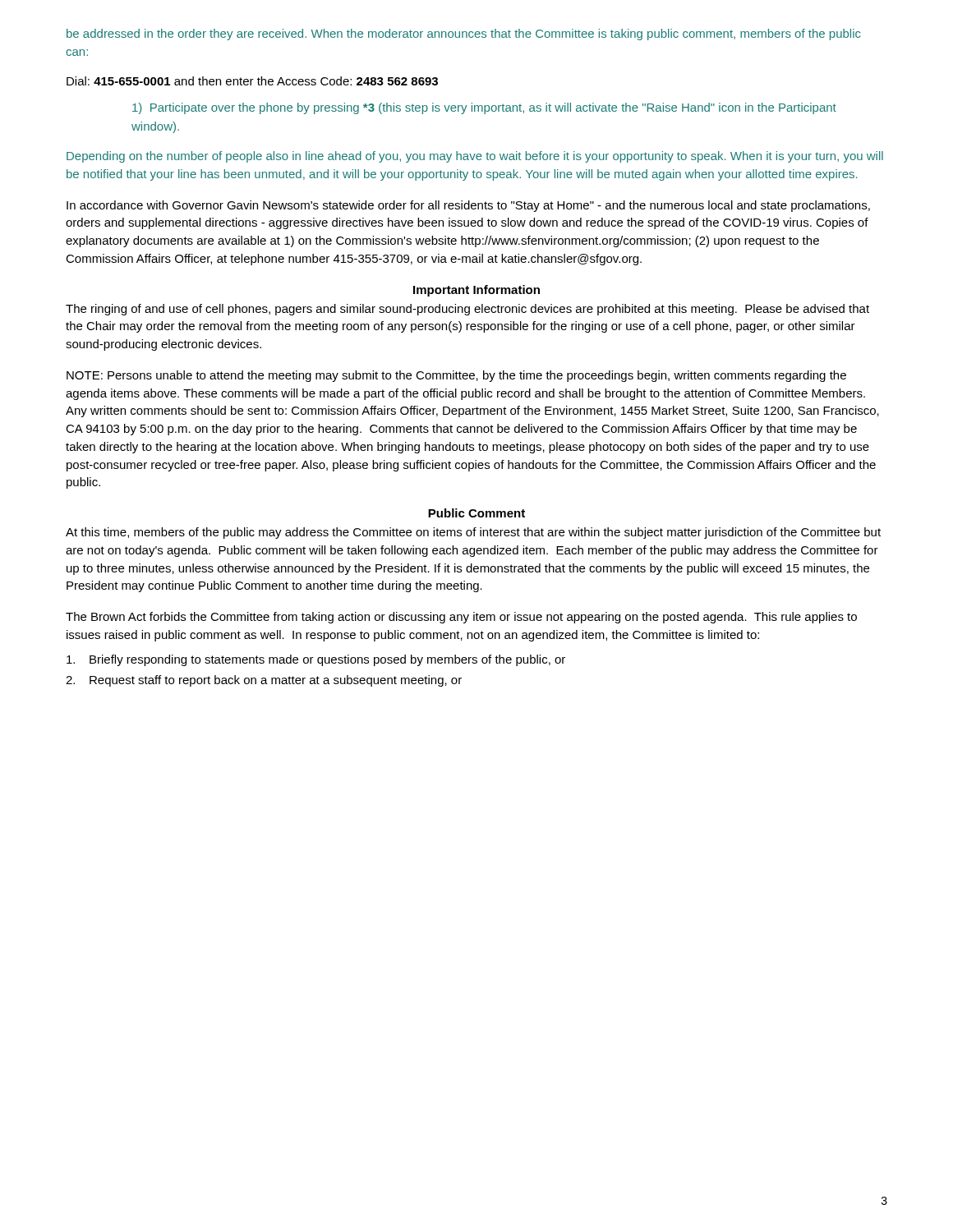Find the section header that says "Important Information"
Viewport: 953px width, 1232px height.
coord(476,289)
